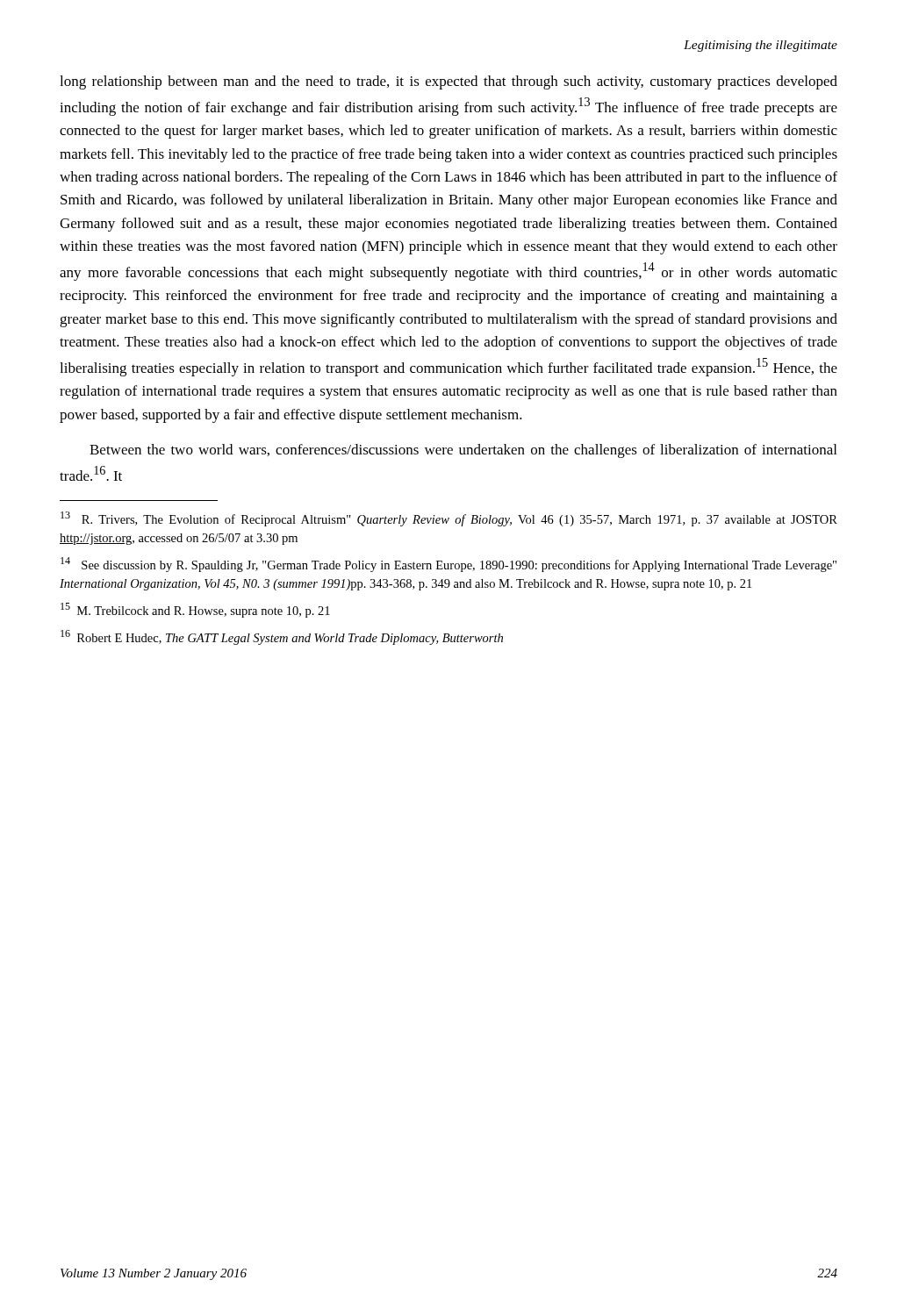Viewport: 897px width, 1316px height.
Task: Click on the footnote that says "16 Robert E"
Action: [282, 636]
